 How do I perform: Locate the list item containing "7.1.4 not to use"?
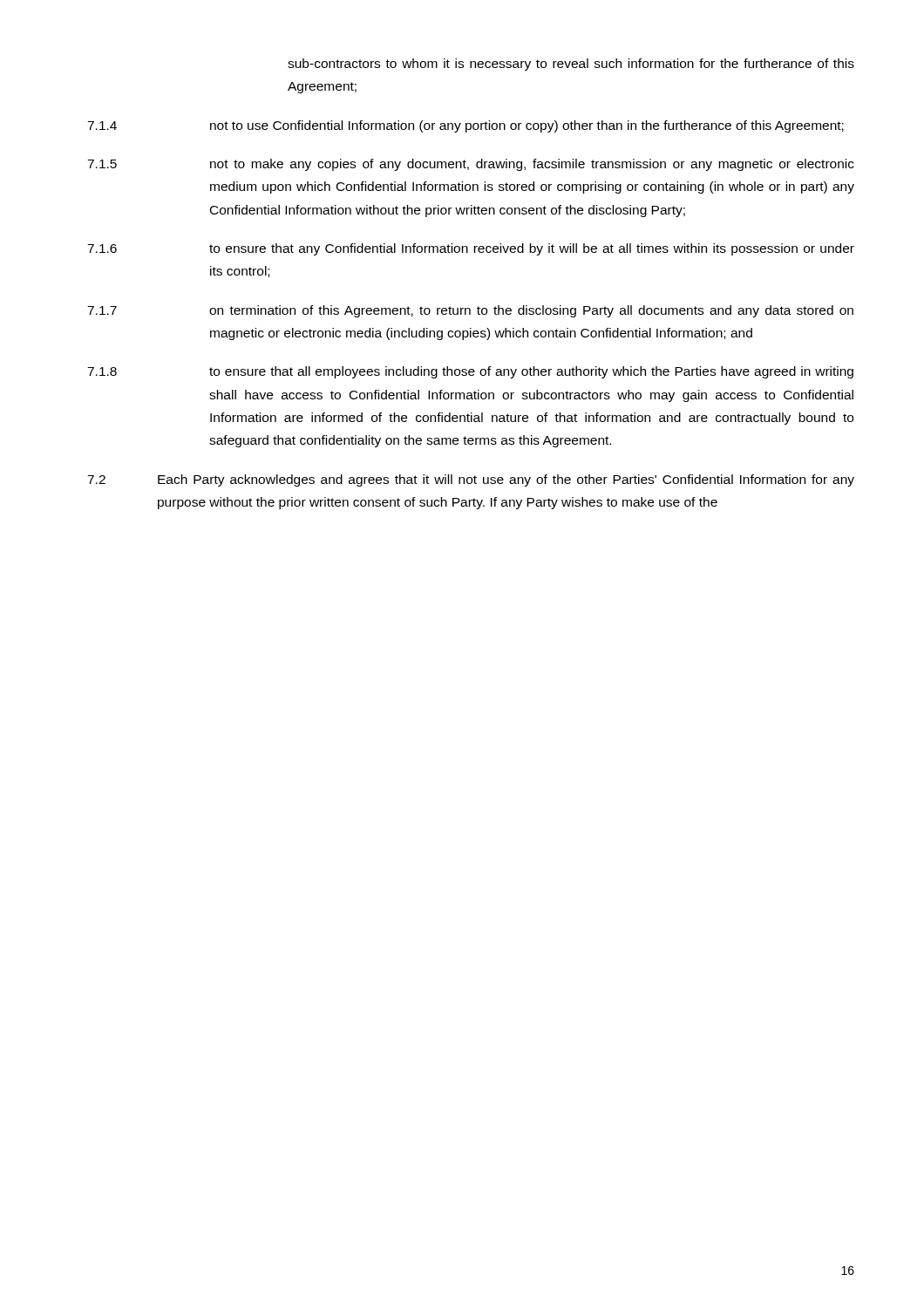click(x=471, y=125)
